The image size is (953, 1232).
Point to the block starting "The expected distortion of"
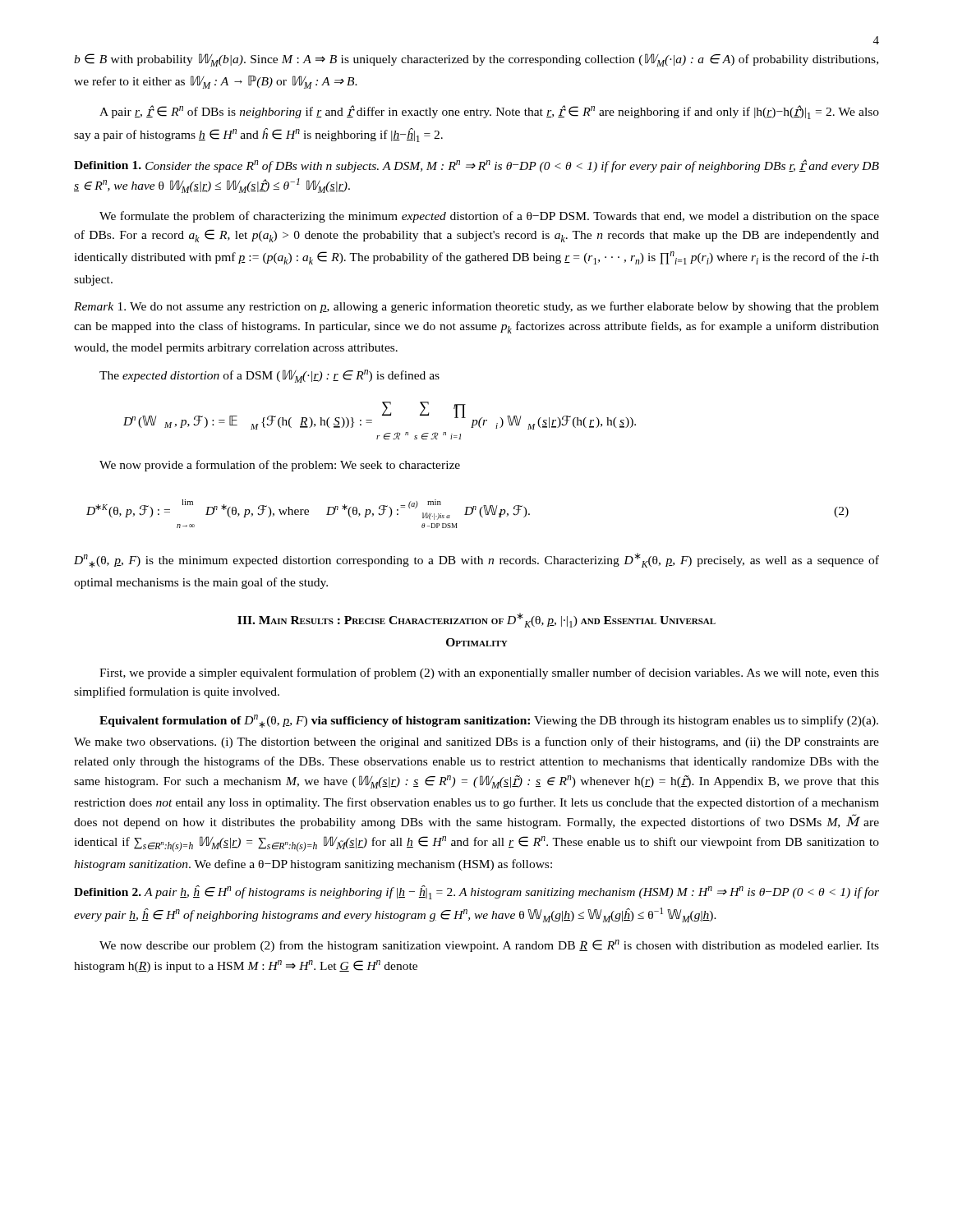269,376
